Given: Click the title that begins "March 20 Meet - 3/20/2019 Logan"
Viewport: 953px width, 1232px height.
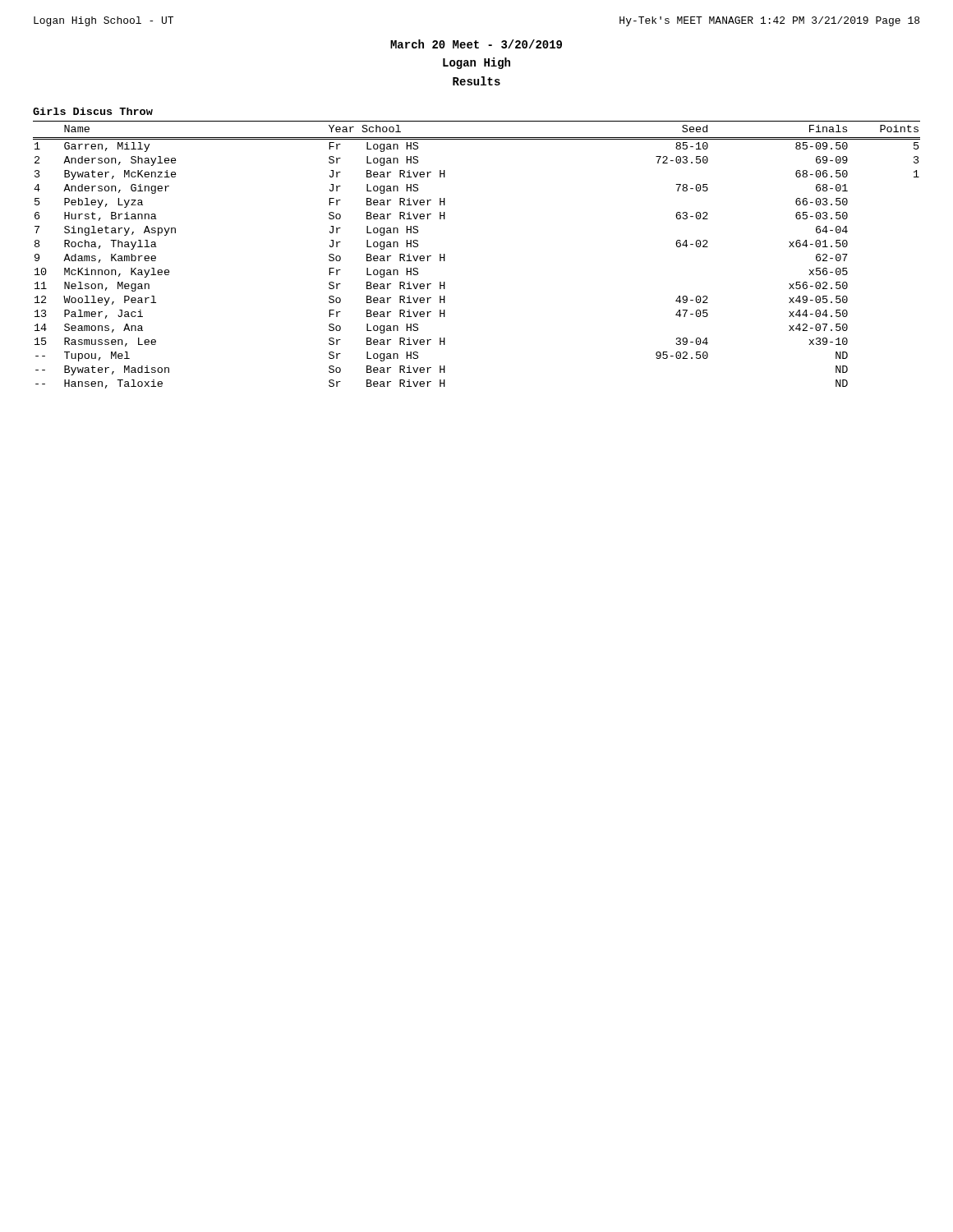Looking at the screenshot, I should (x=476, y=64).
